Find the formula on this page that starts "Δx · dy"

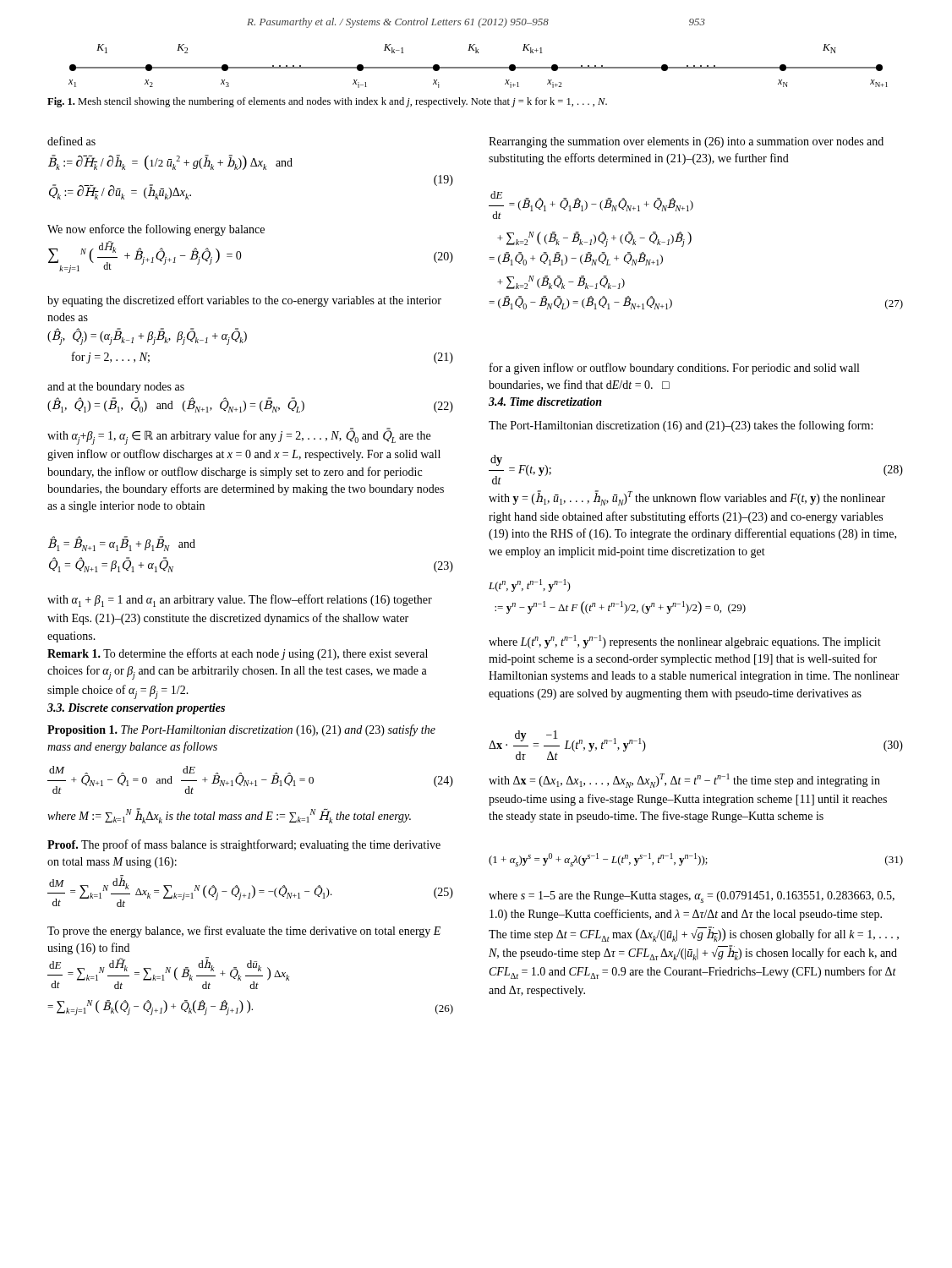[552, 746]
